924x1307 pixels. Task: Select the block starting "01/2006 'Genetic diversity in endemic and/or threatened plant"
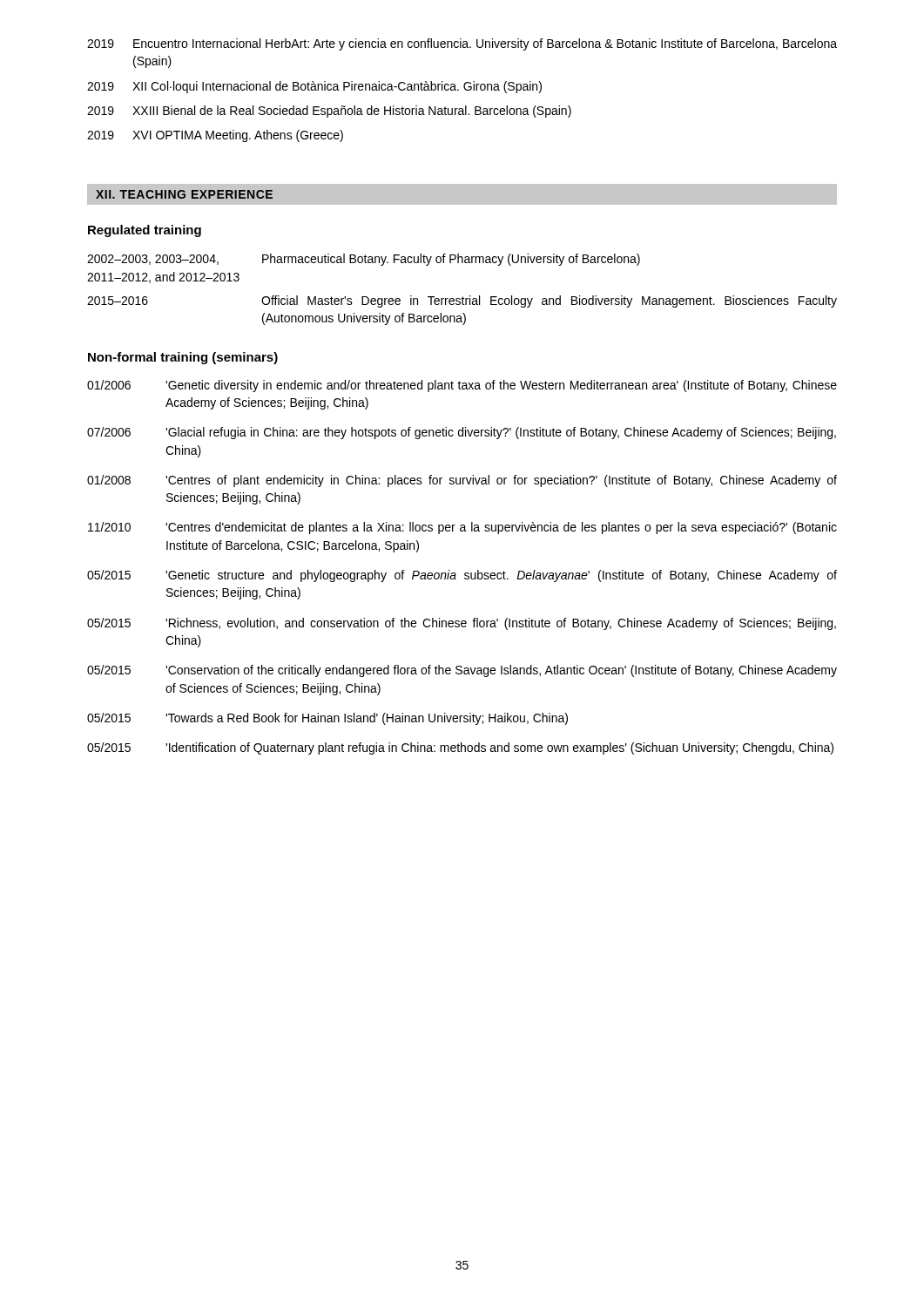coord(462,394)
